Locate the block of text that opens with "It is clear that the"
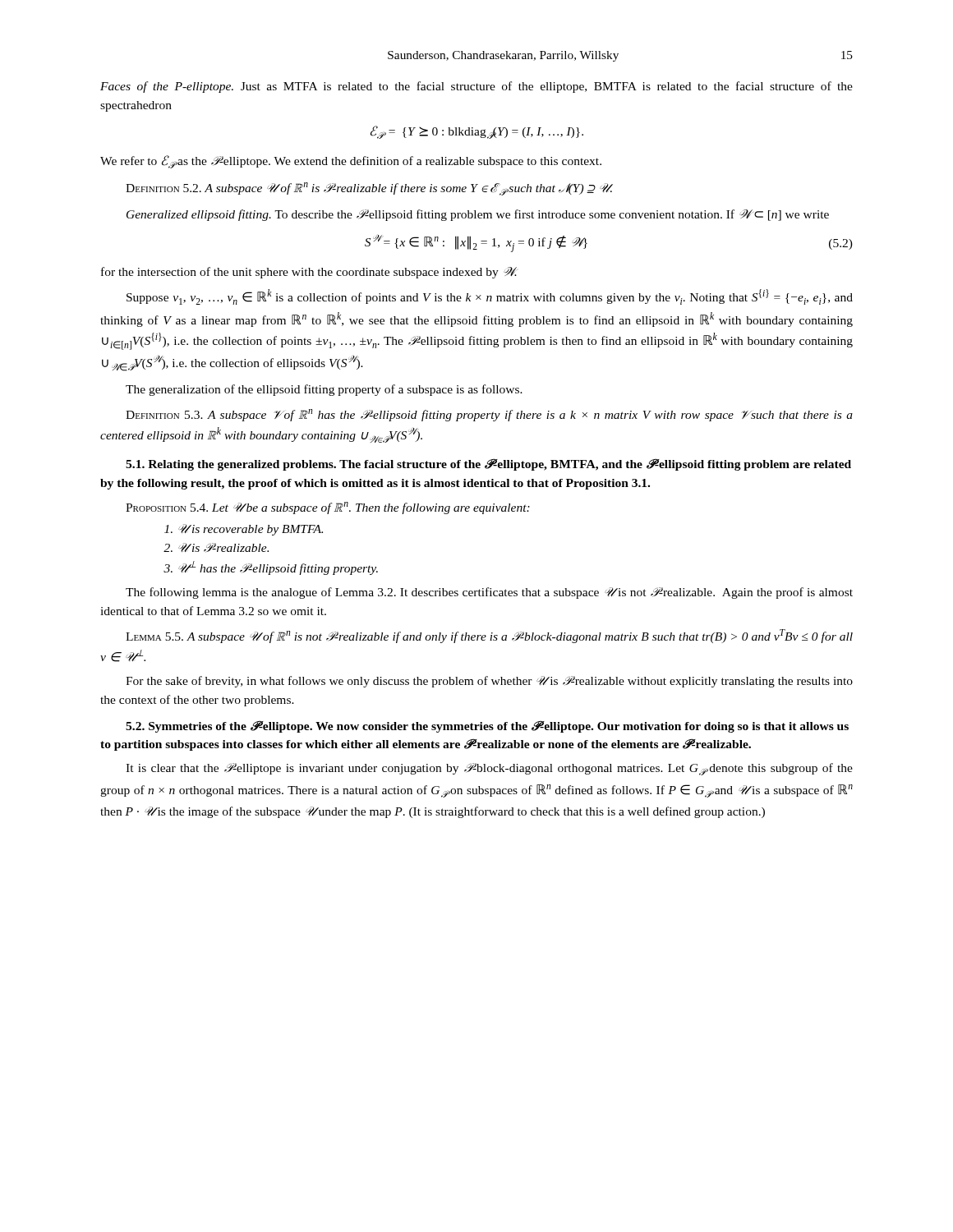Image resolution: width=953 pixels, height=1232 pixels. [476, 790]
